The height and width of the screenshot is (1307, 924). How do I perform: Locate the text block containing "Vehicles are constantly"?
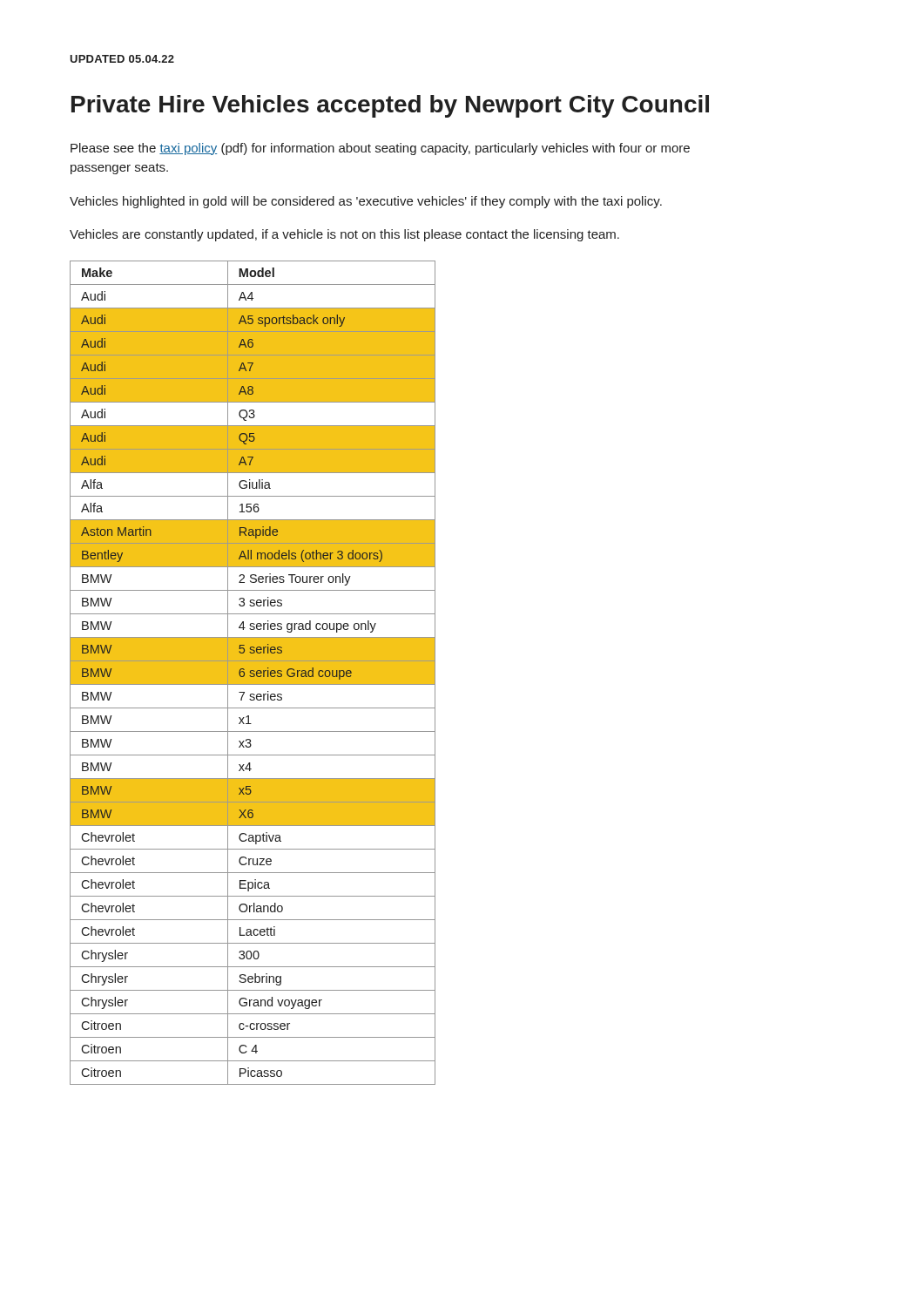click(345, 234)
